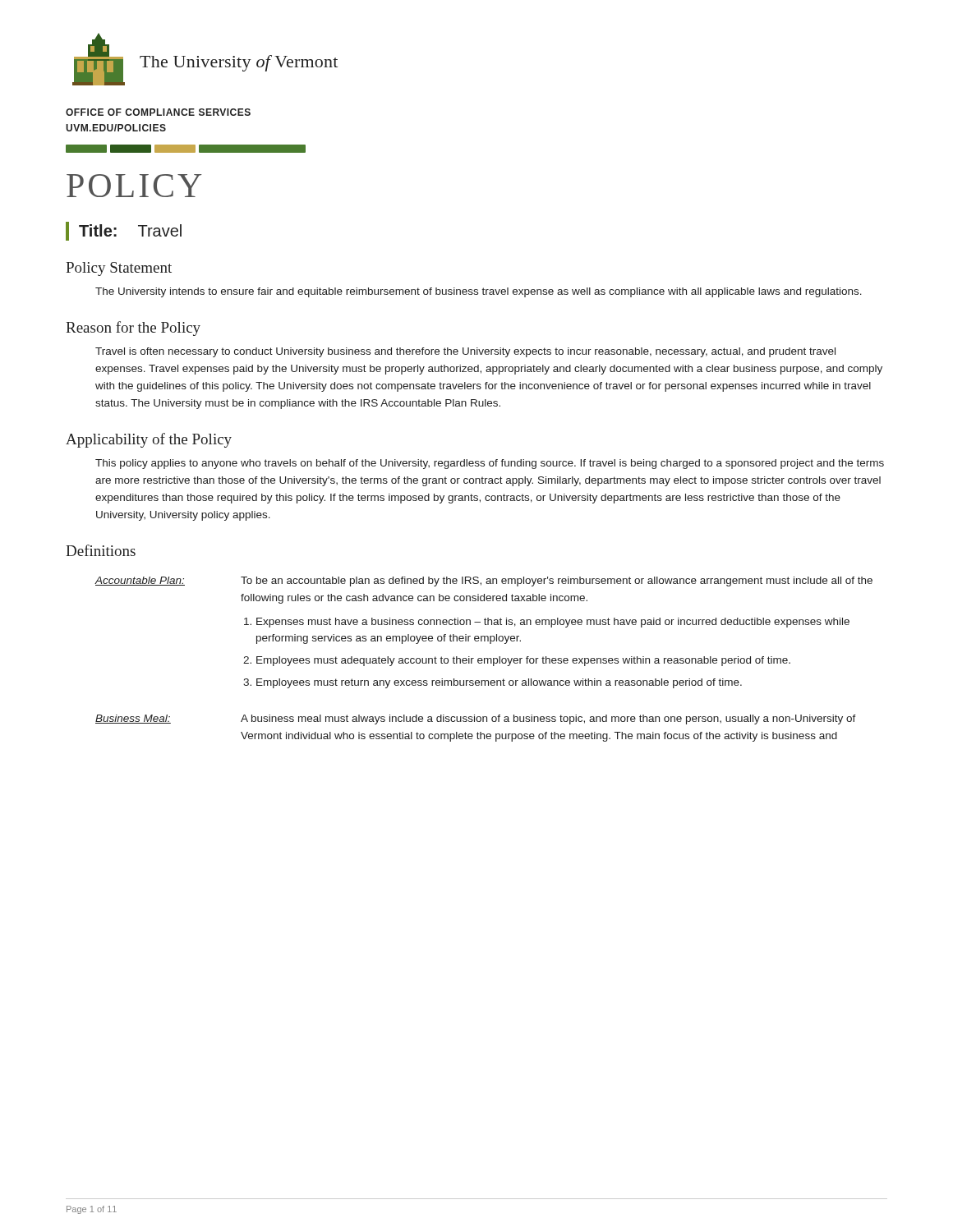The image size is (953, 1232).
Task: Click on the text block that says "Travel is often necessary to conduct University business"
Action: point(489,377)
